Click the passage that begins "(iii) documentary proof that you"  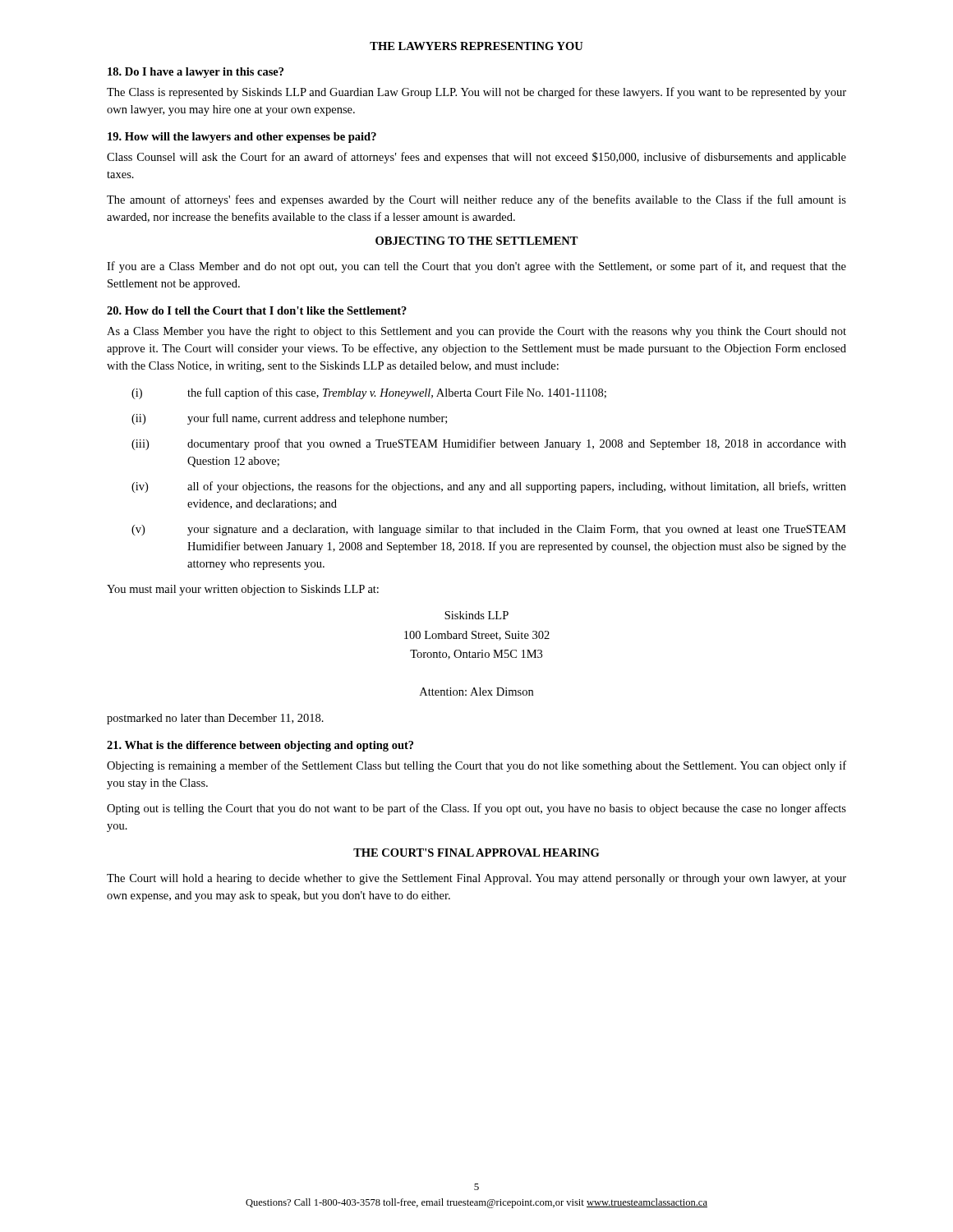(476, 454)
